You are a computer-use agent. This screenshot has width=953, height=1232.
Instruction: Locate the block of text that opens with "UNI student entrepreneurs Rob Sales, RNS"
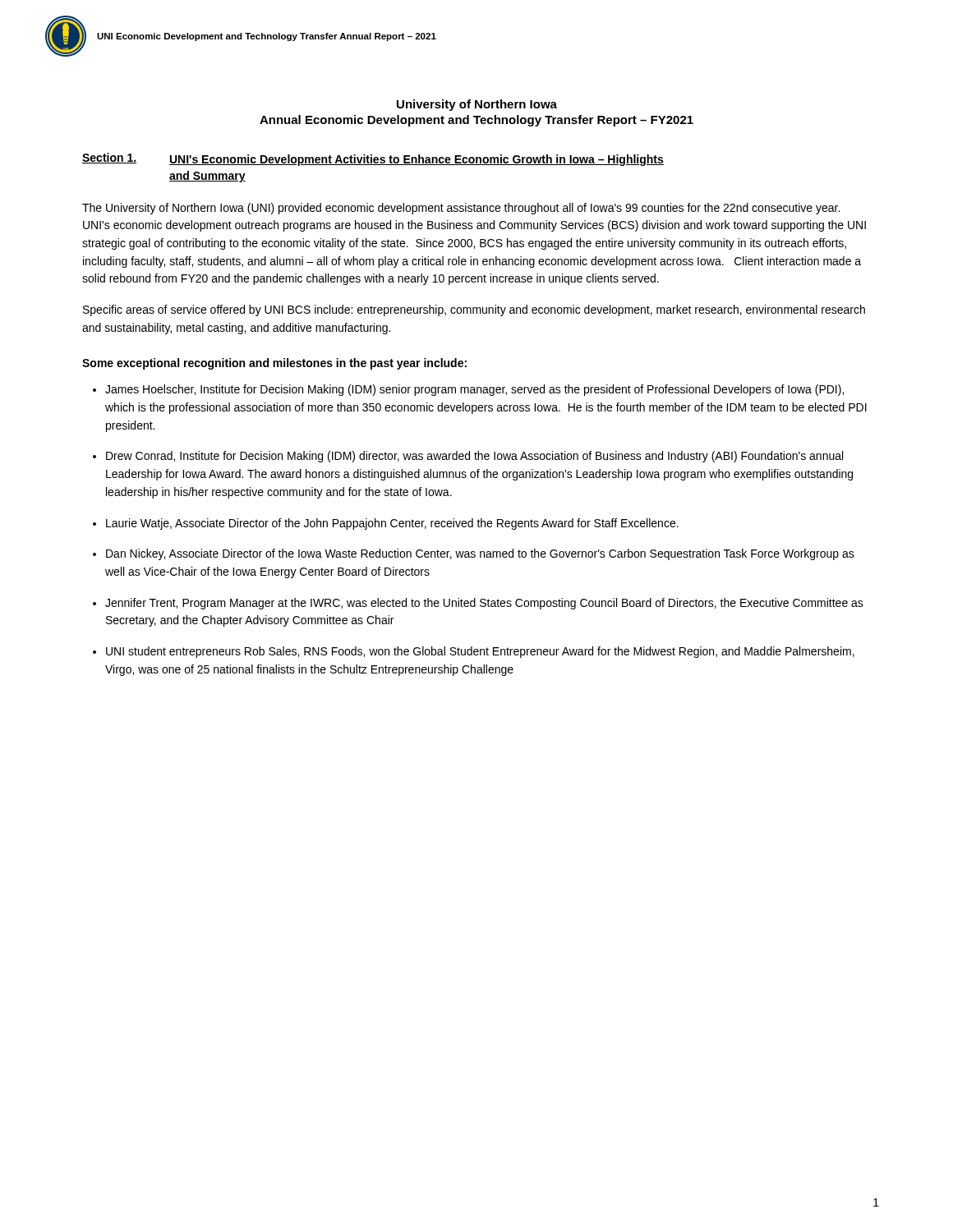(480, 660)
